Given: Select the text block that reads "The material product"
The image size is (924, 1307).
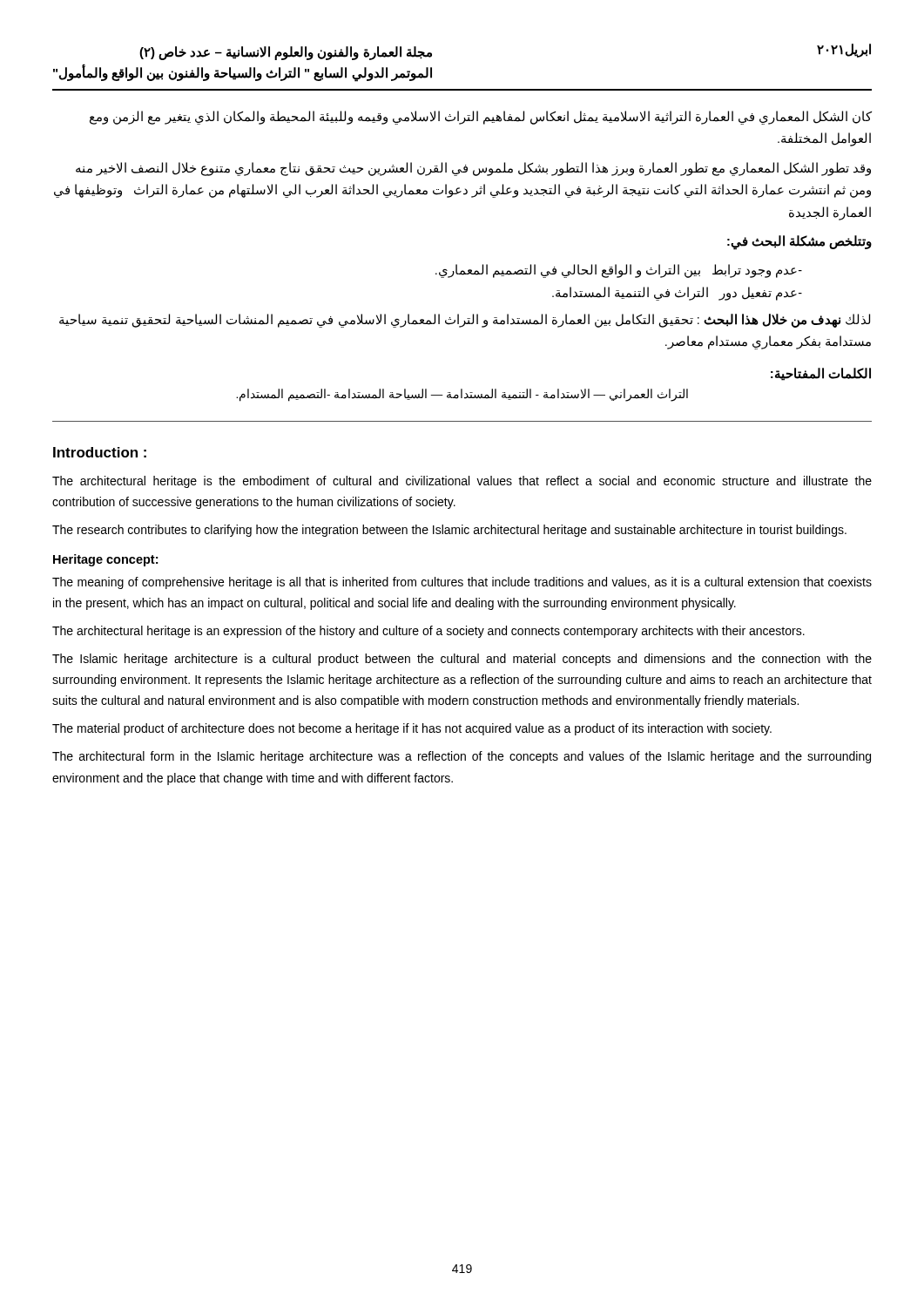Looking at the screenshot, I should pos(412,729).
